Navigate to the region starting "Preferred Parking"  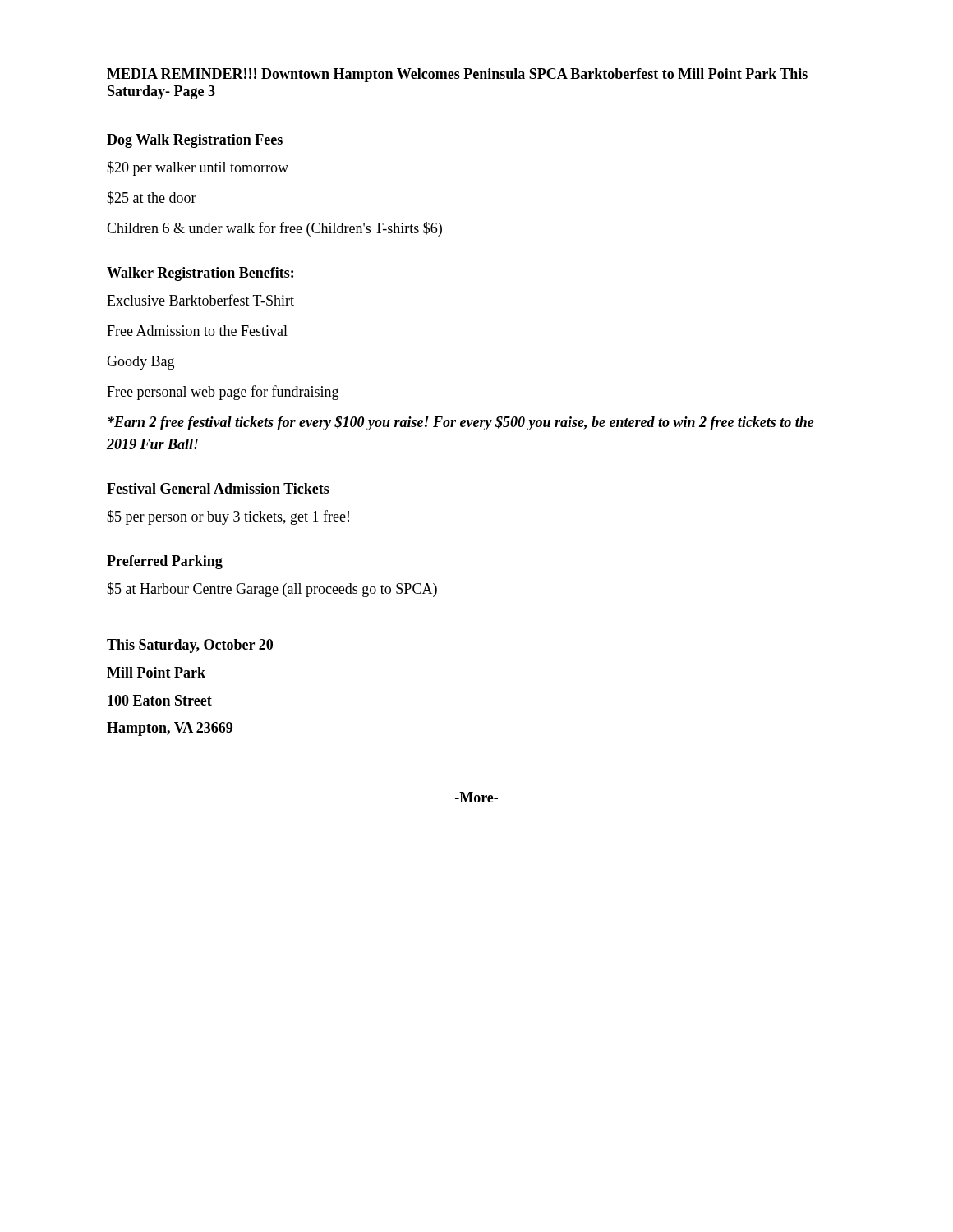click(165, 561)
